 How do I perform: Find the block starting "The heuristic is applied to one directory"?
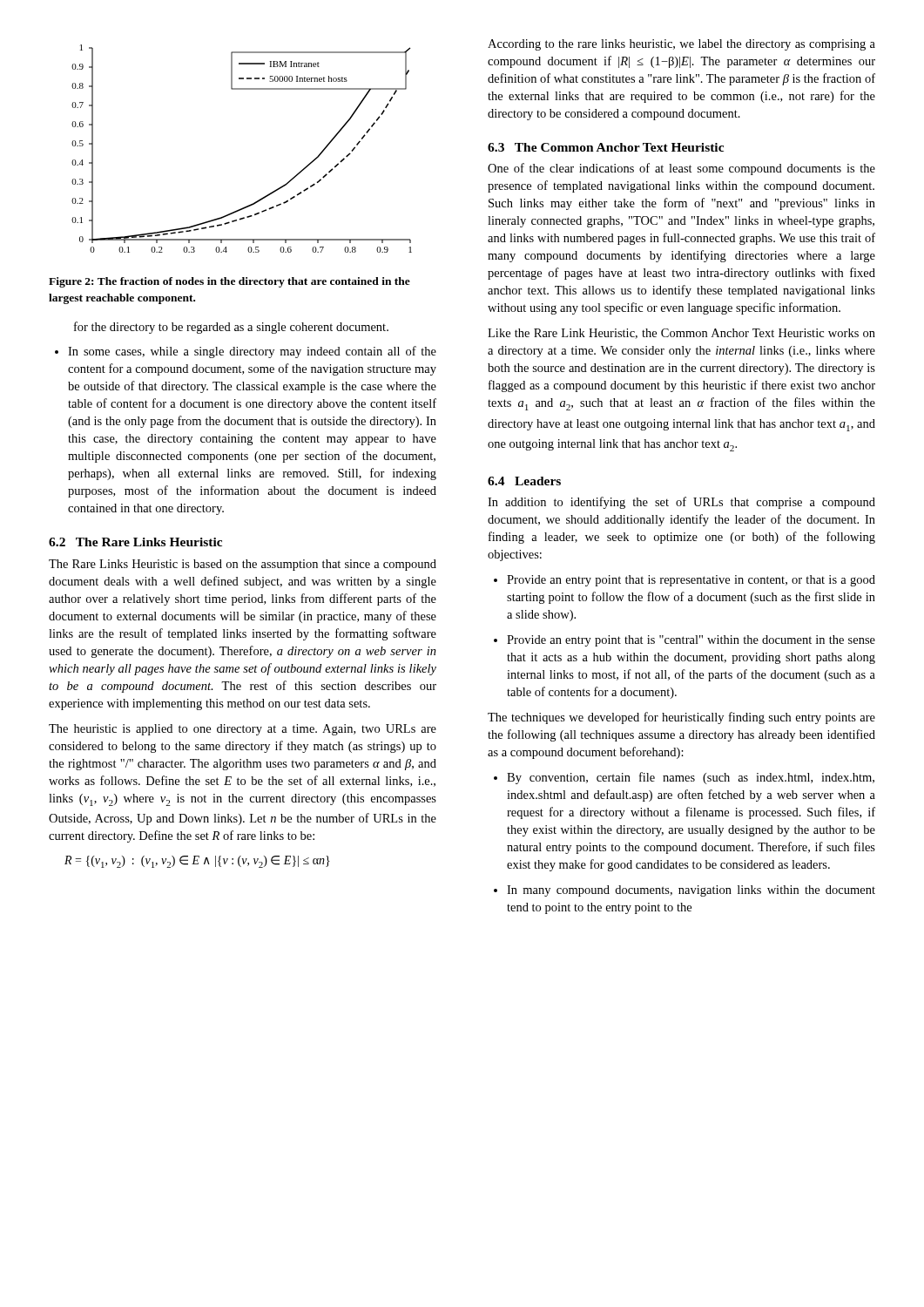[243, 782]
